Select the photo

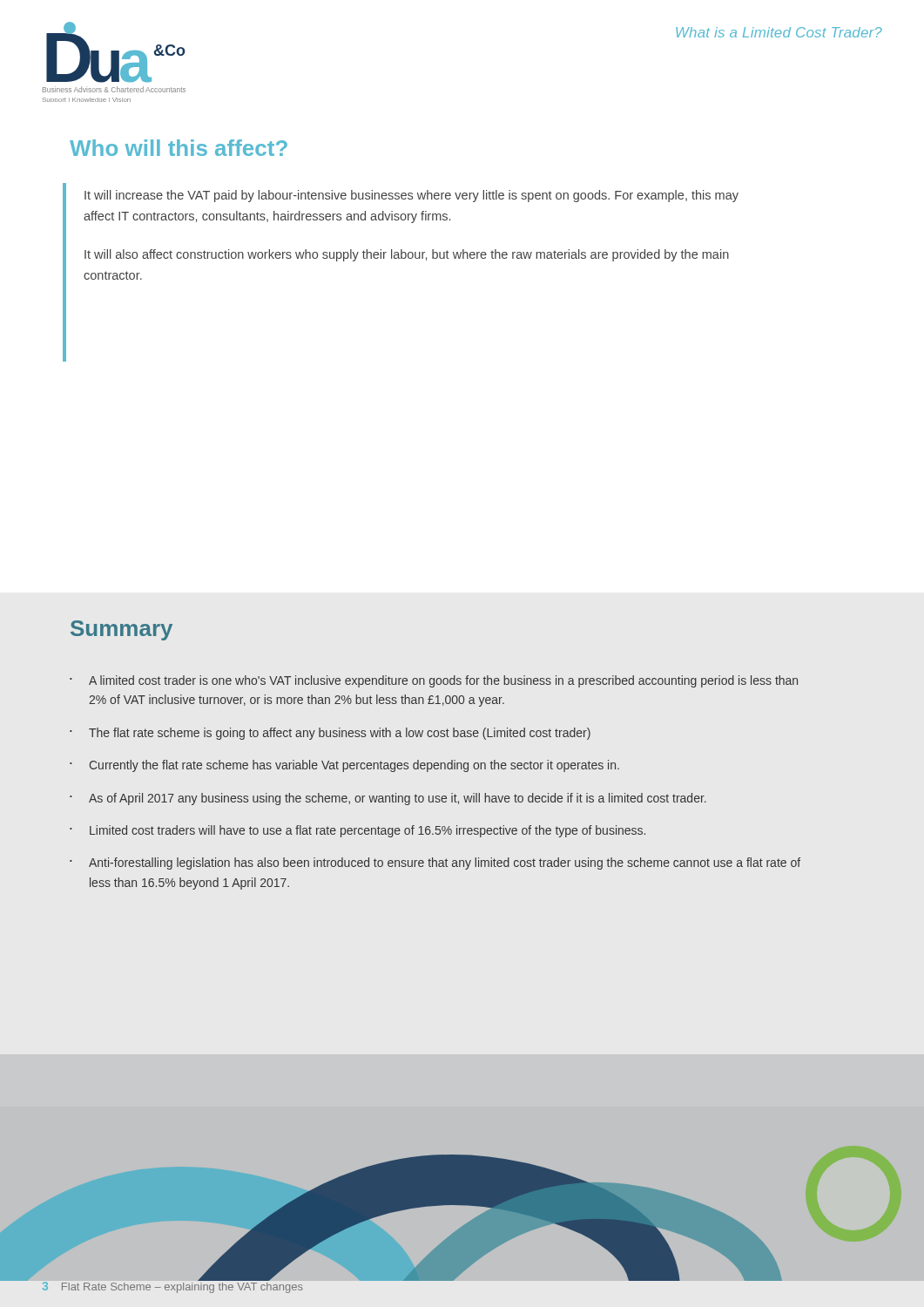(462, 1168)
